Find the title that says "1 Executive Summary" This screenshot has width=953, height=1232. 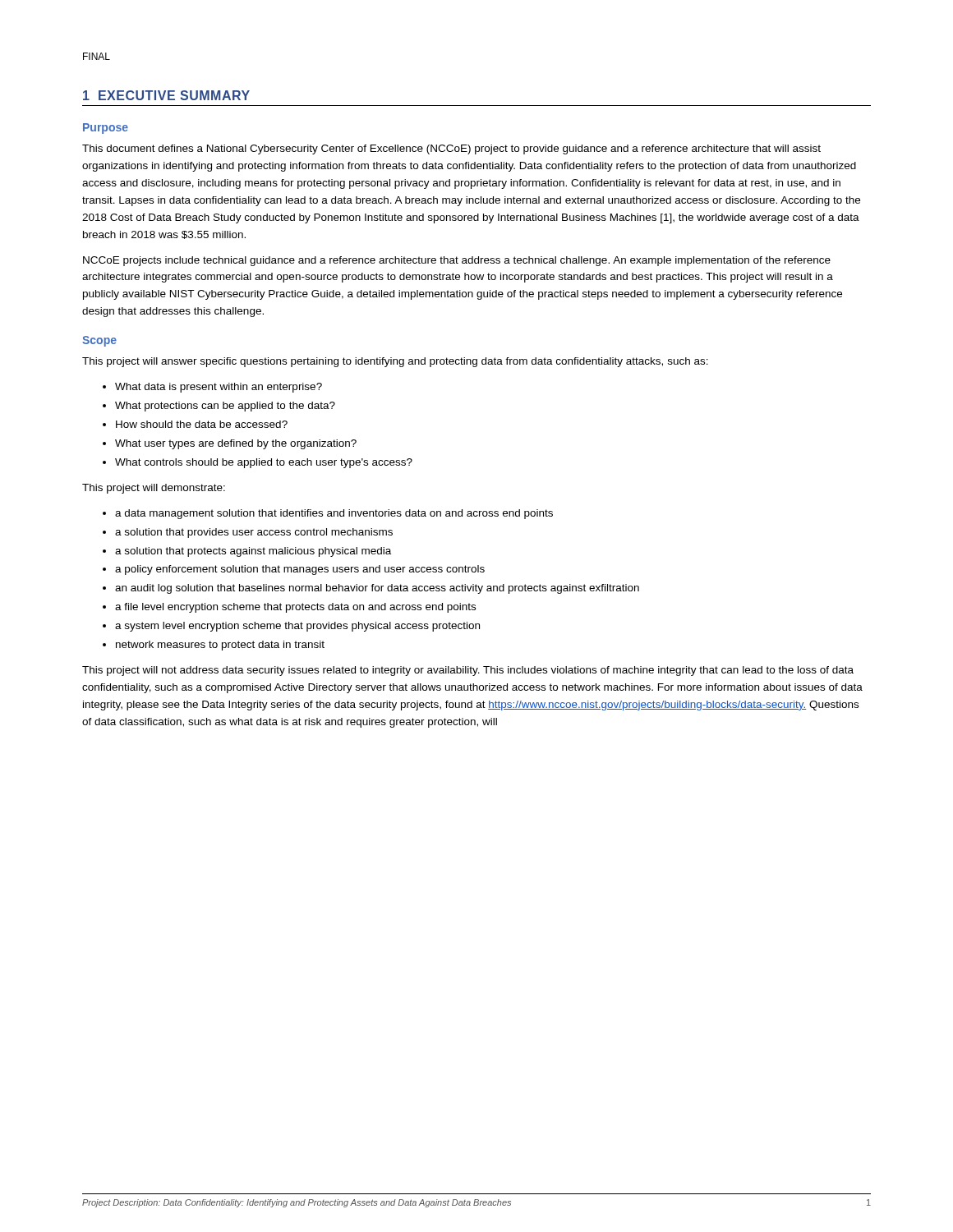coord(166,96)
